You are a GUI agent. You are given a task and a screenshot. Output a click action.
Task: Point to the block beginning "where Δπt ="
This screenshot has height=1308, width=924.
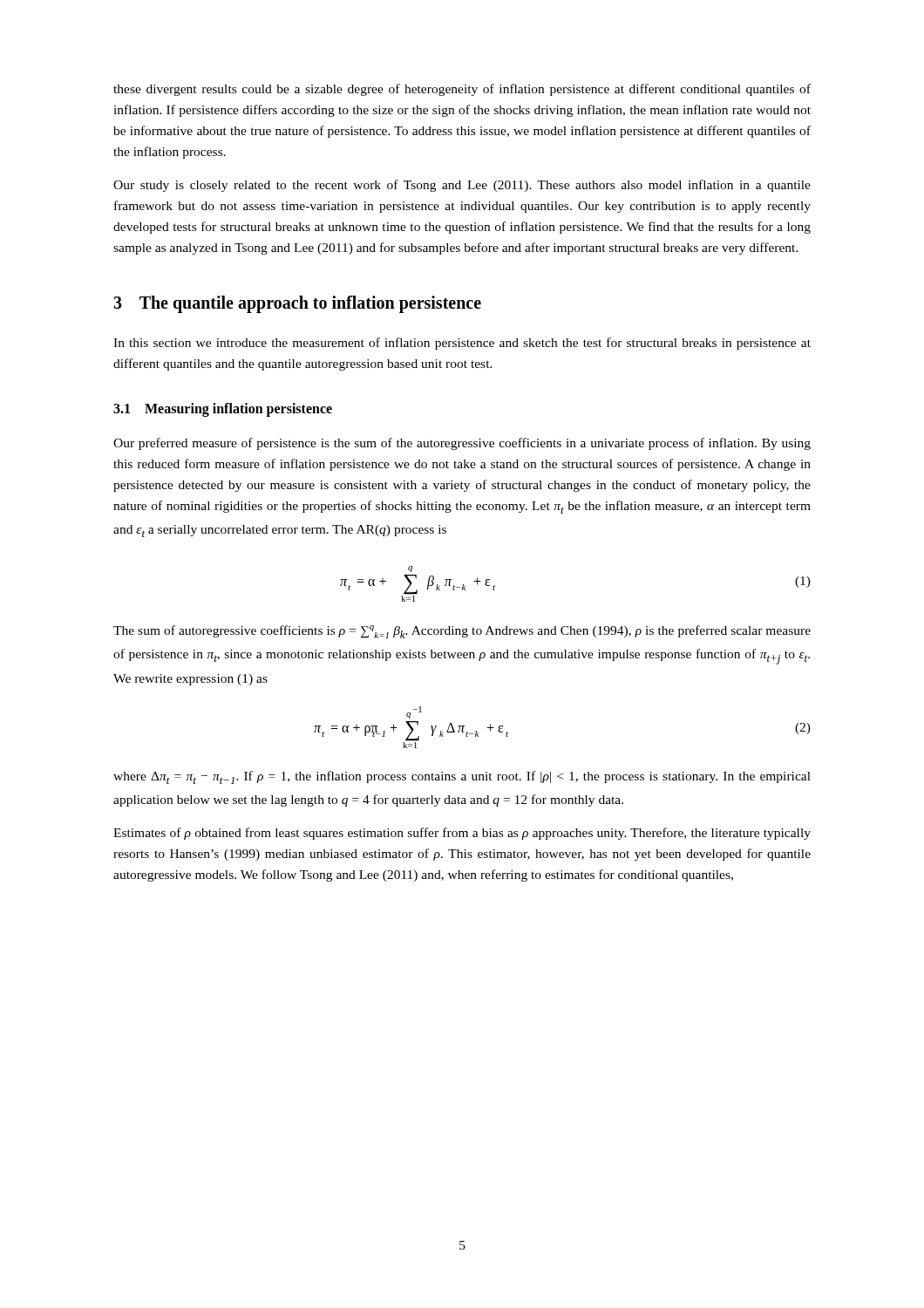[462, 788]
